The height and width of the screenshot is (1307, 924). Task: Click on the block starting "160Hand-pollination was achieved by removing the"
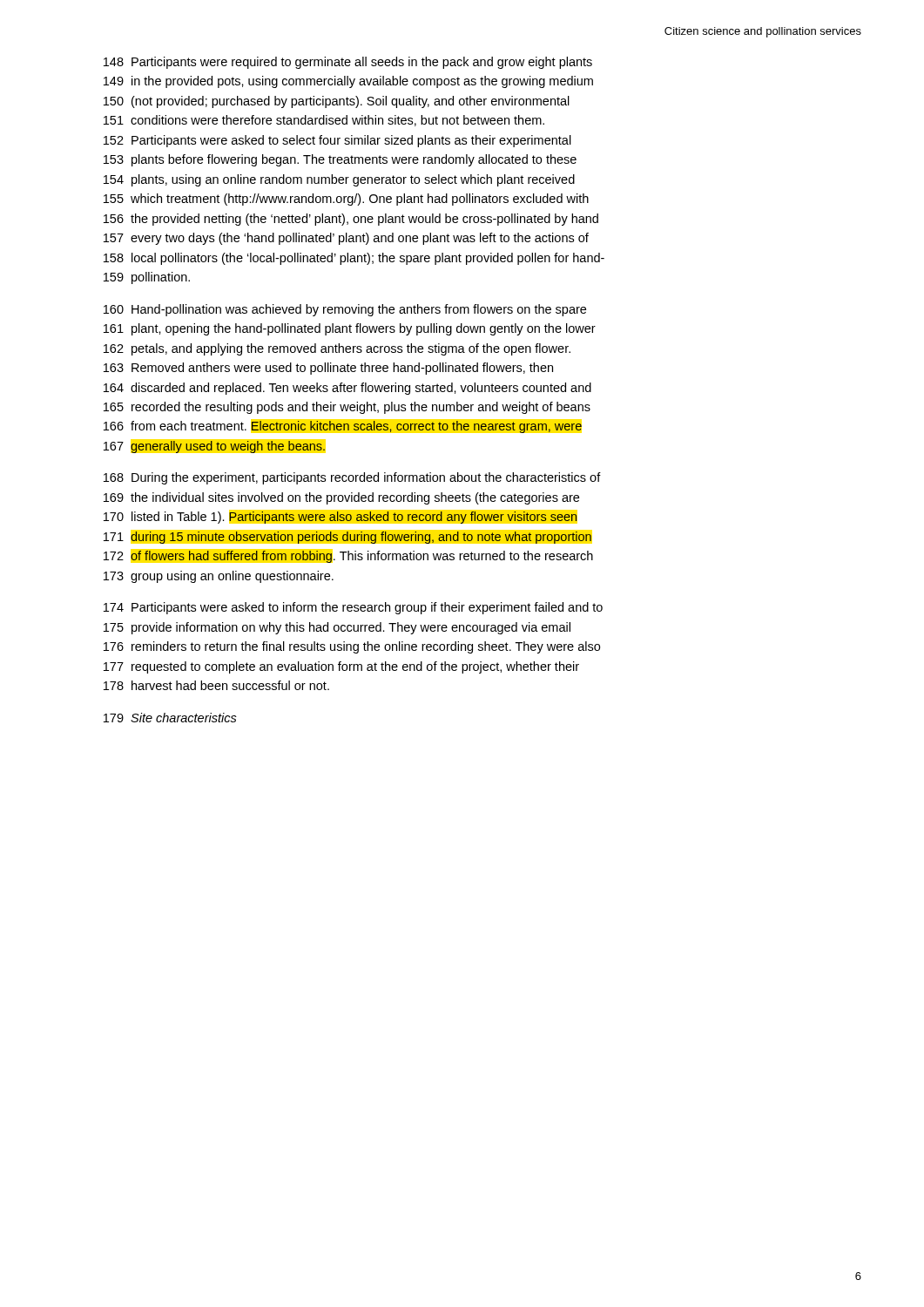tap(474, 378)
